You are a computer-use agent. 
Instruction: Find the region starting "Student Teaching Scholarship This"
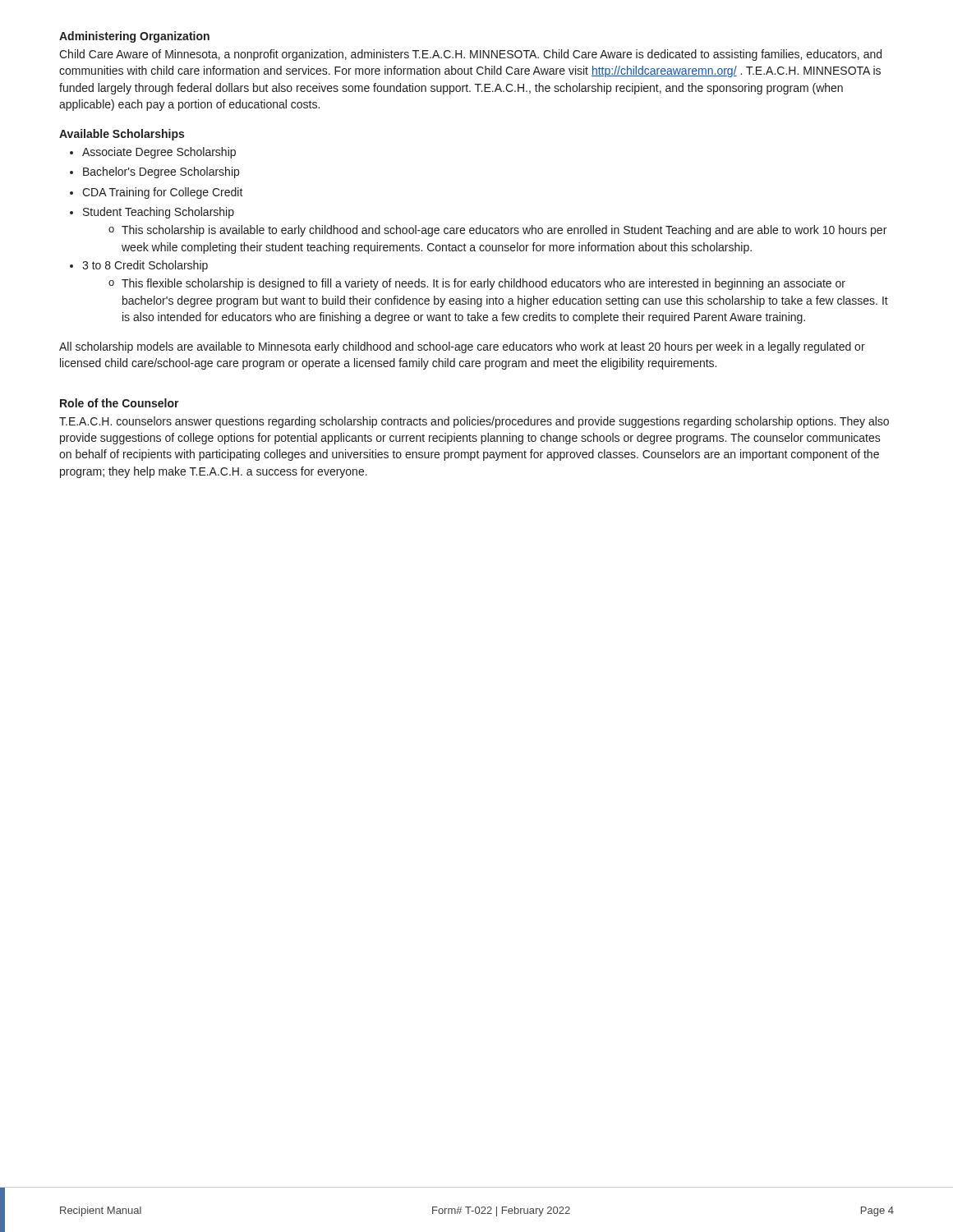(x=476, y=230)
